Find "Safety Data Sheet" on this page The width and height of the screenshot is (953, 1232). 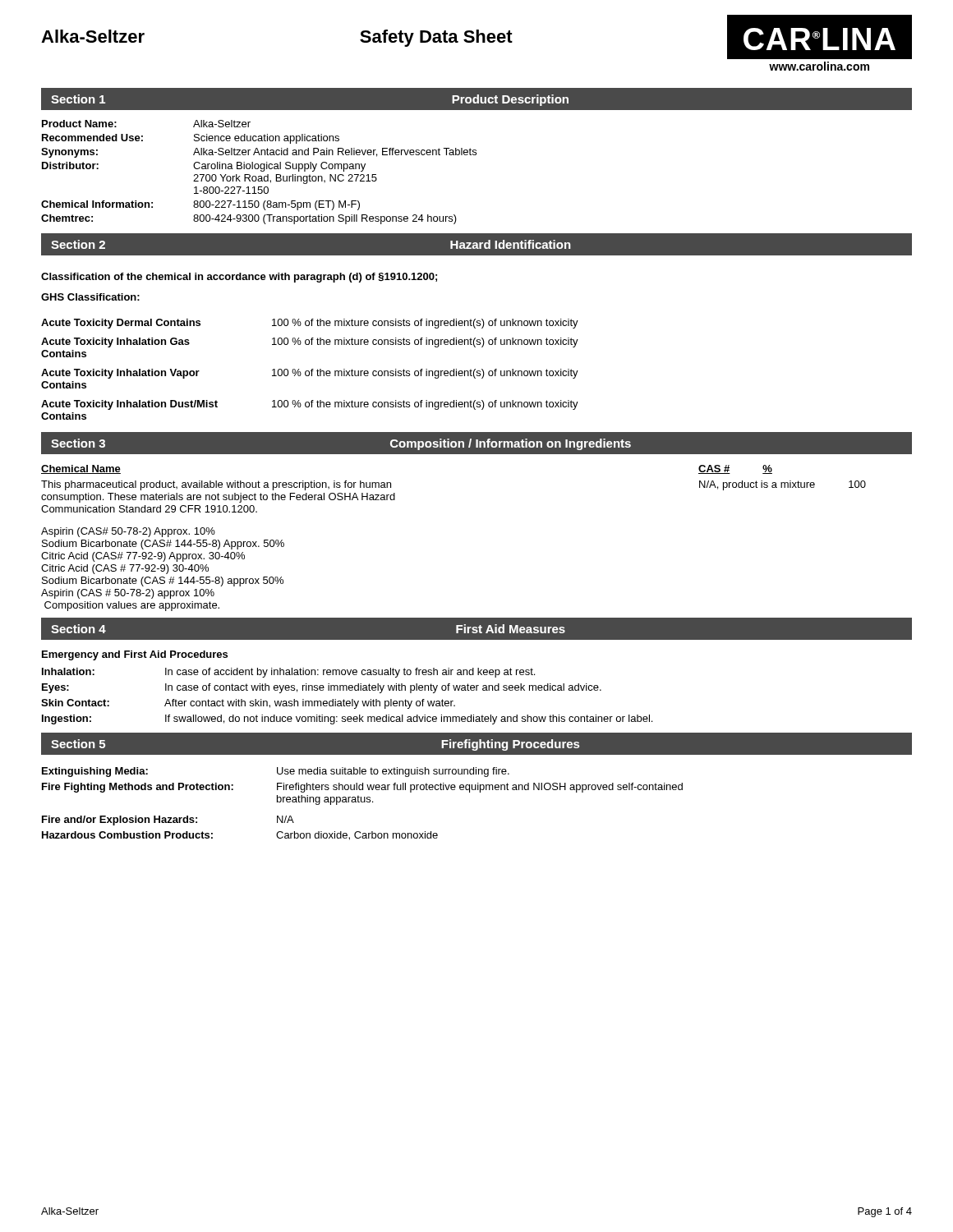click(436, 37)
